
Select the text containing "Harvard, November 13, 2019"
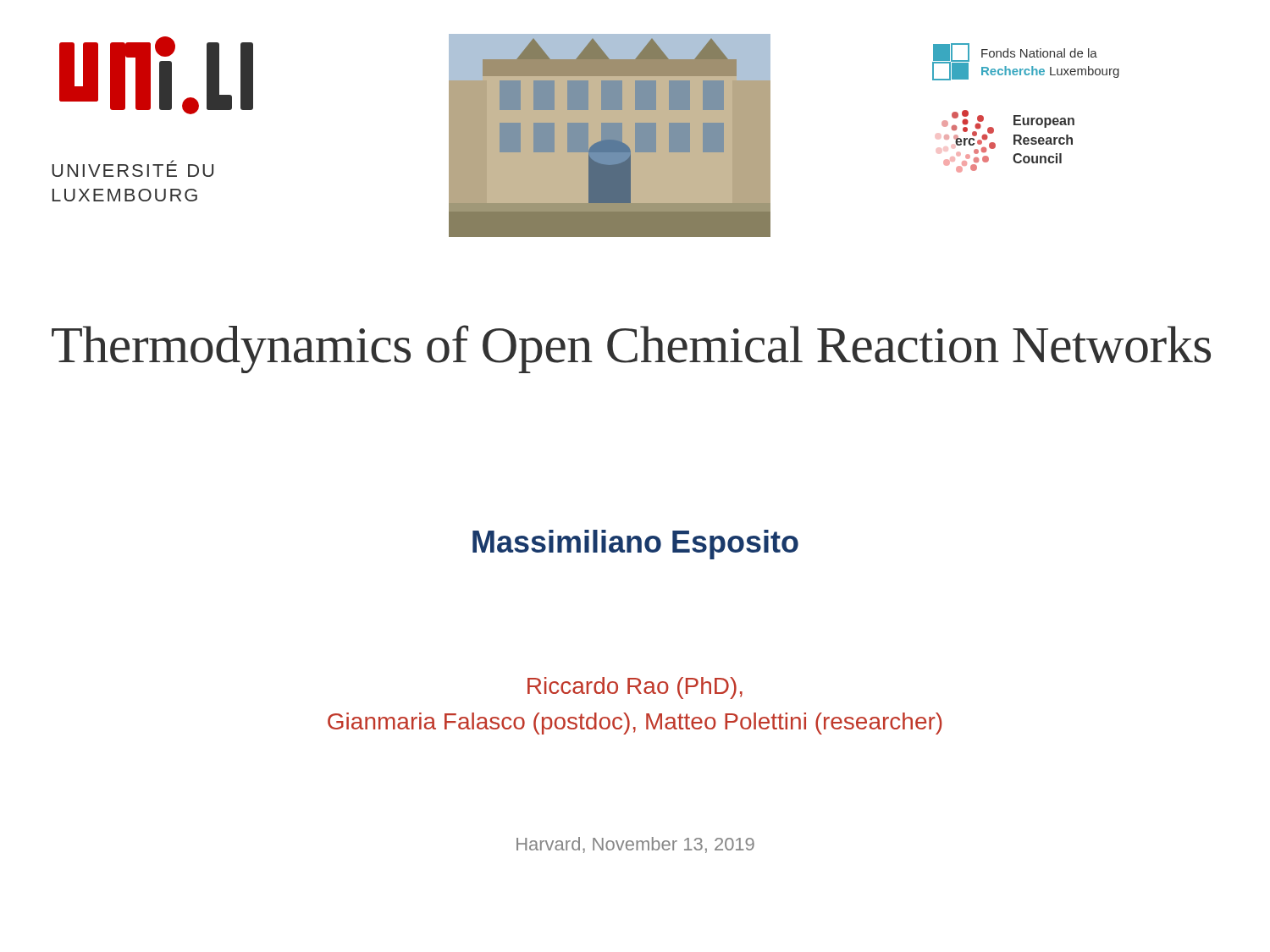tap(635, 844)
